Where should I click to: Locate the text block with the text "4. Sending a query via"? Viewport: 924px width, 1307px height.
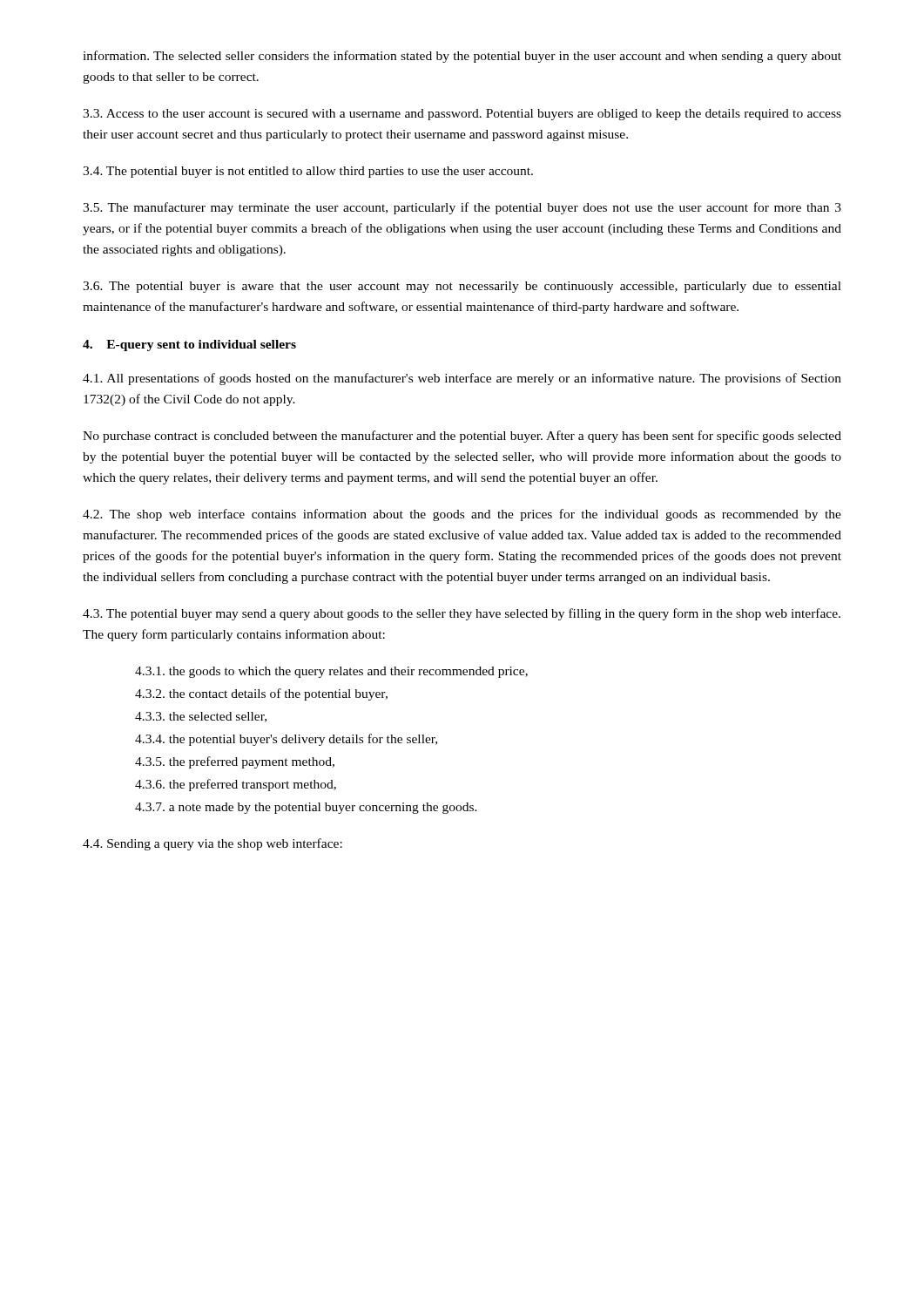click(213, 843)
